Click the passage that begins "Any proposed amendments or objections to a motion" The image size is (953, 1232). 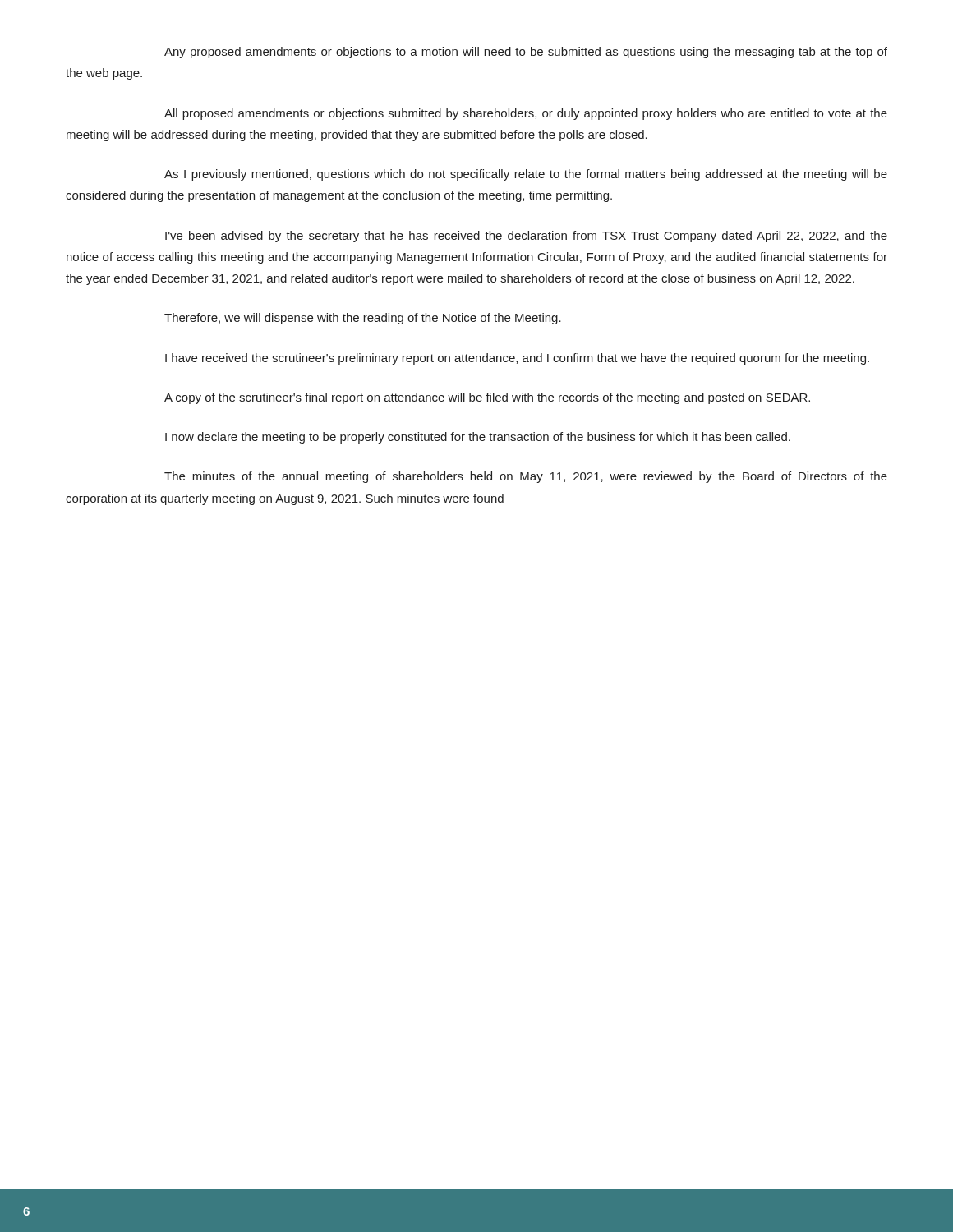point(476,62)
